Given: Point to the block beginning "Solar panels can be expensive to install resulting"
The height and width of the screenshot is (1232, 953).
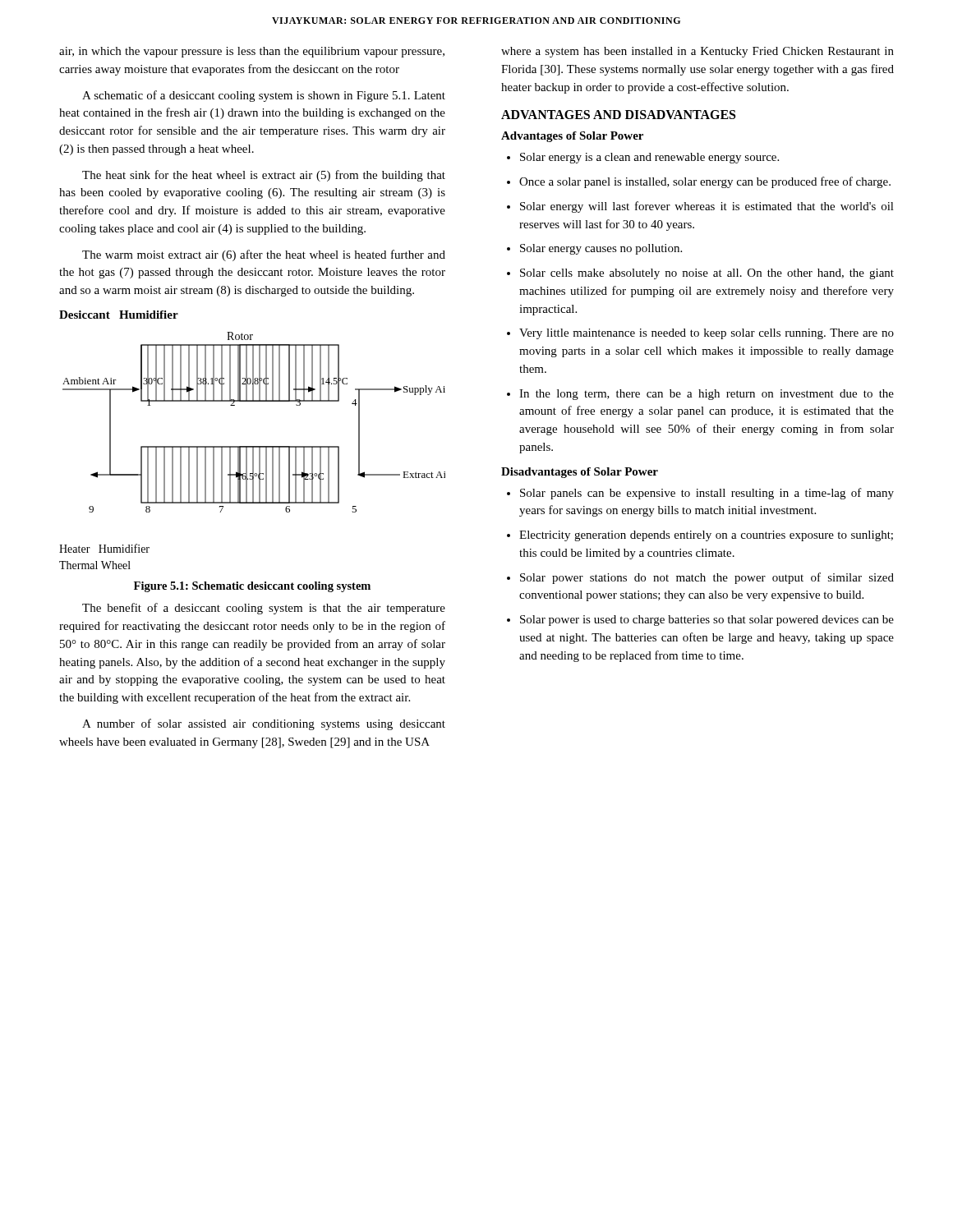Looking at the screenshot, I should 707,502.
